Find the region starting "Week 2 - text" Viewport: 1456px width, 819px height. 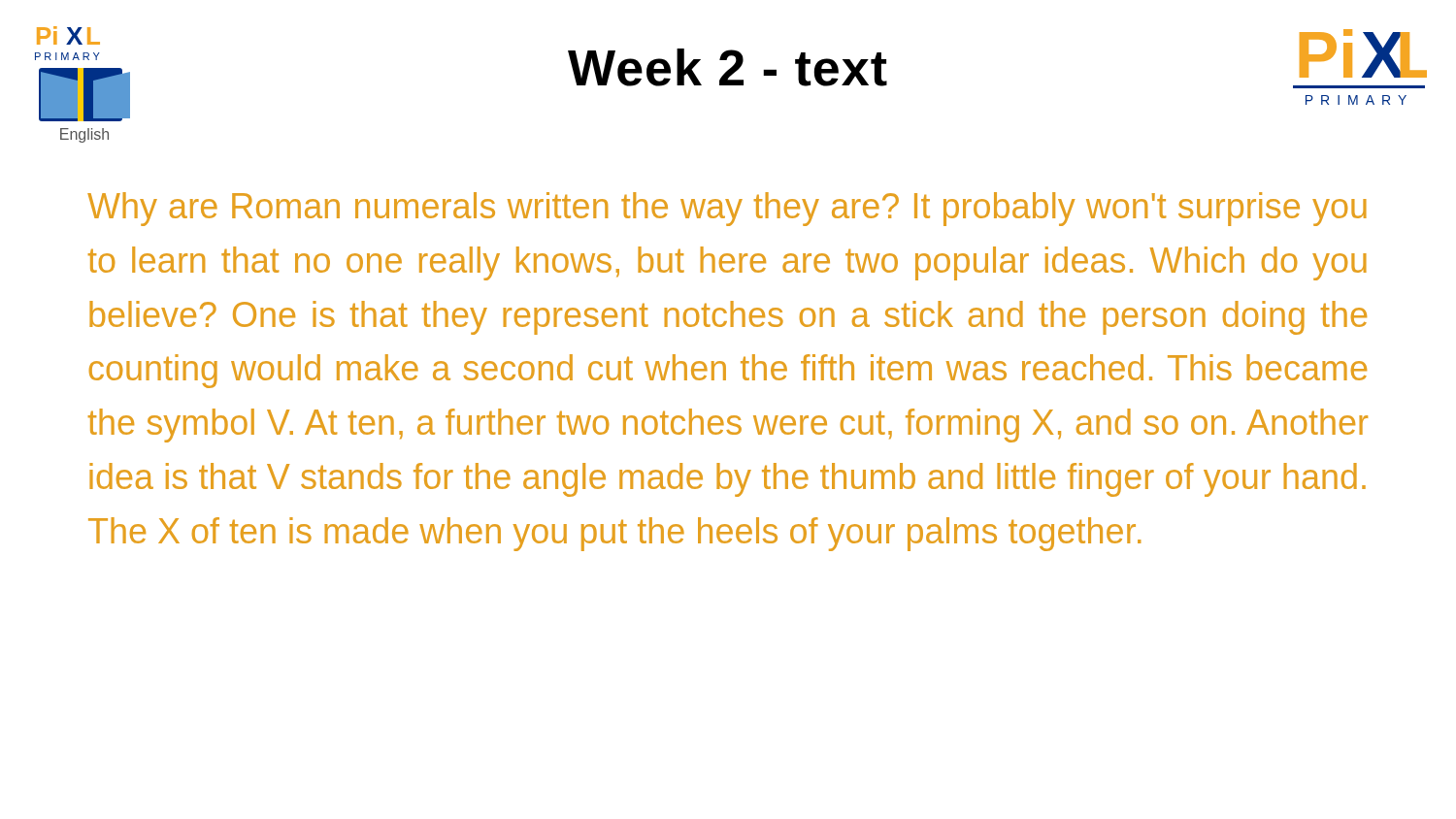[728, 68]
